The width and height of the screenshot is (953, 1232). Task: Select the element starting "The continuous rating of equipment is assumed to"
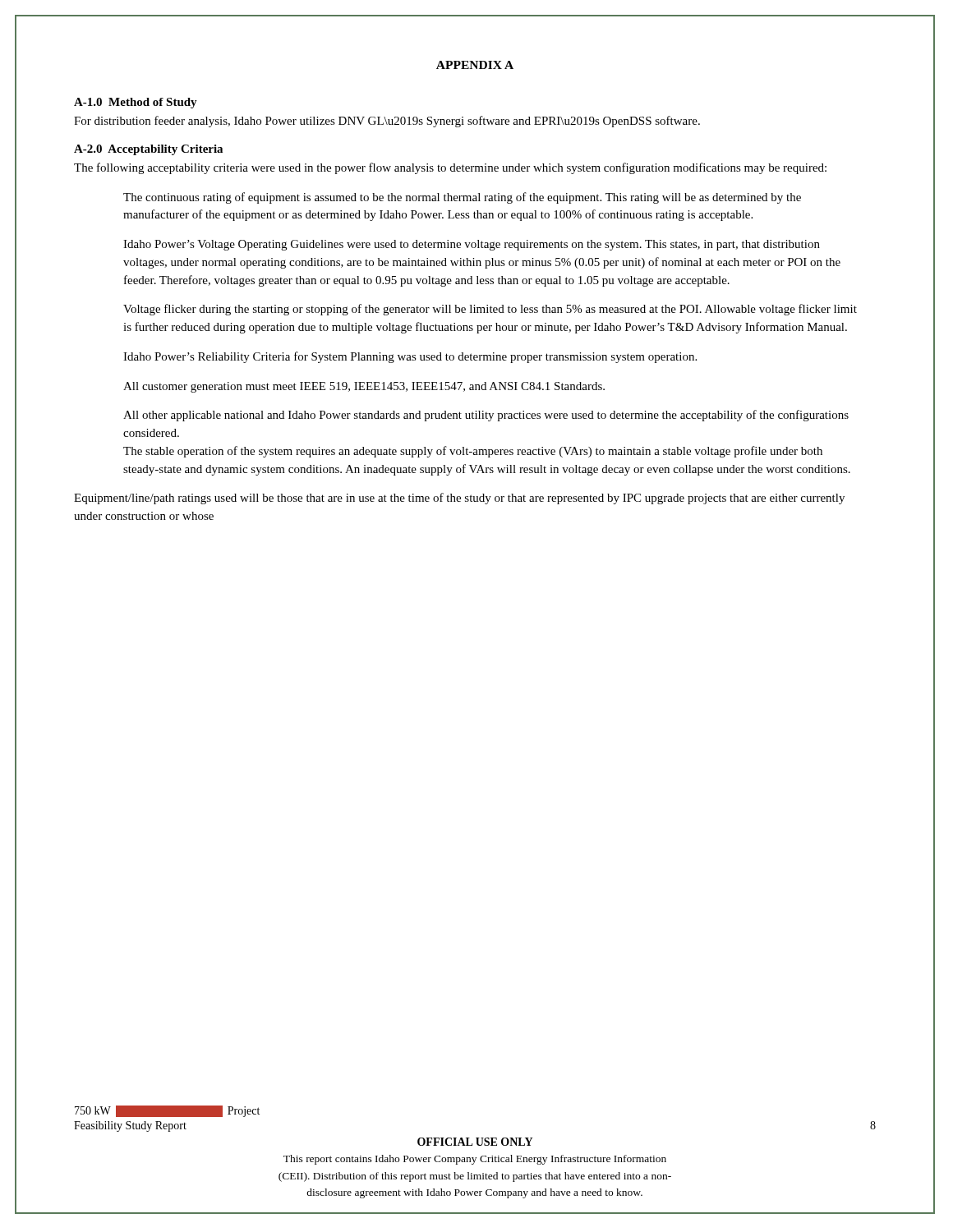click(462, 206)
